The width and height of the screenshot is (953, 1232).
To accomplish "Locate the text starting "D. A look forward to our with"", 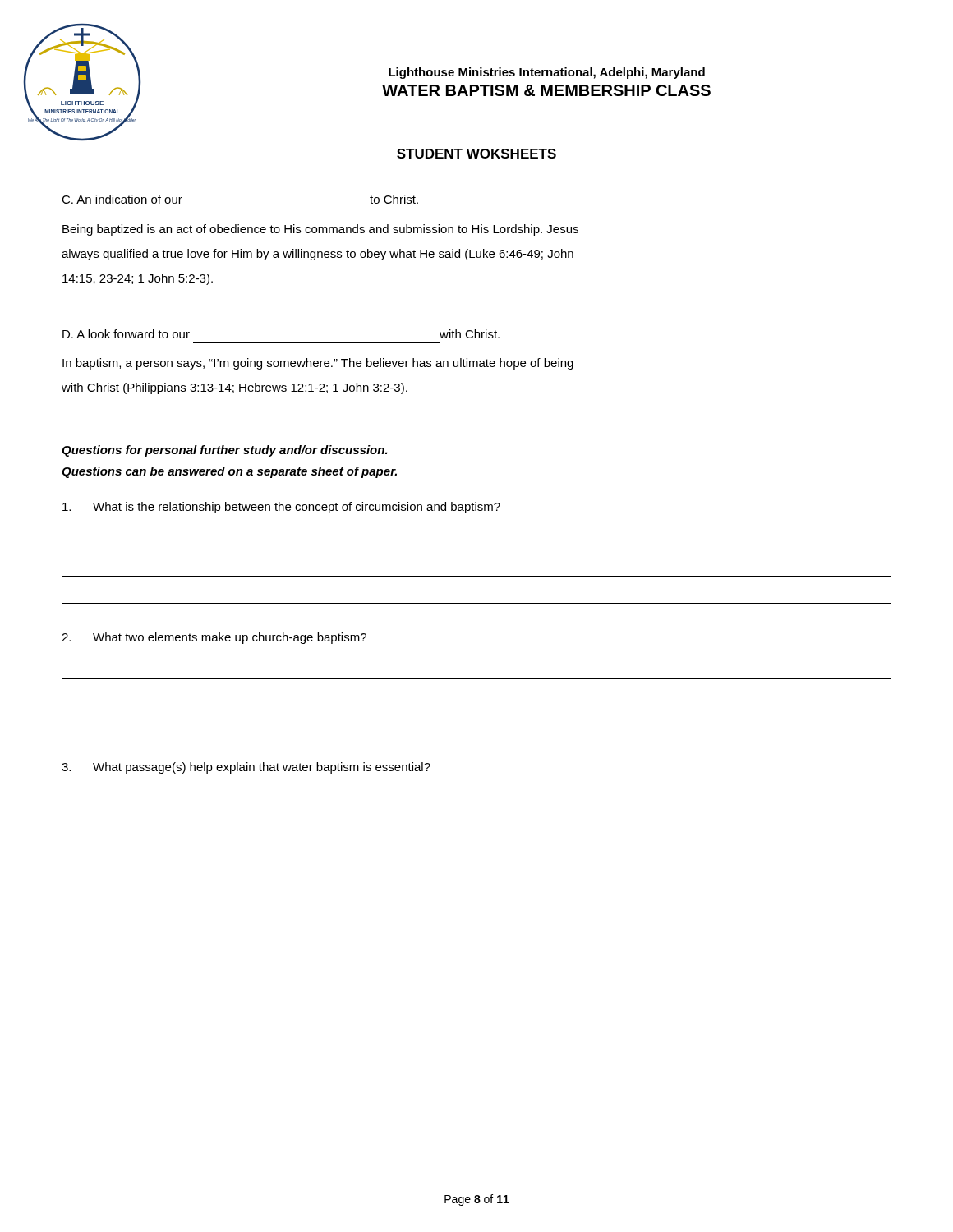I will click(x=281, y=332).
